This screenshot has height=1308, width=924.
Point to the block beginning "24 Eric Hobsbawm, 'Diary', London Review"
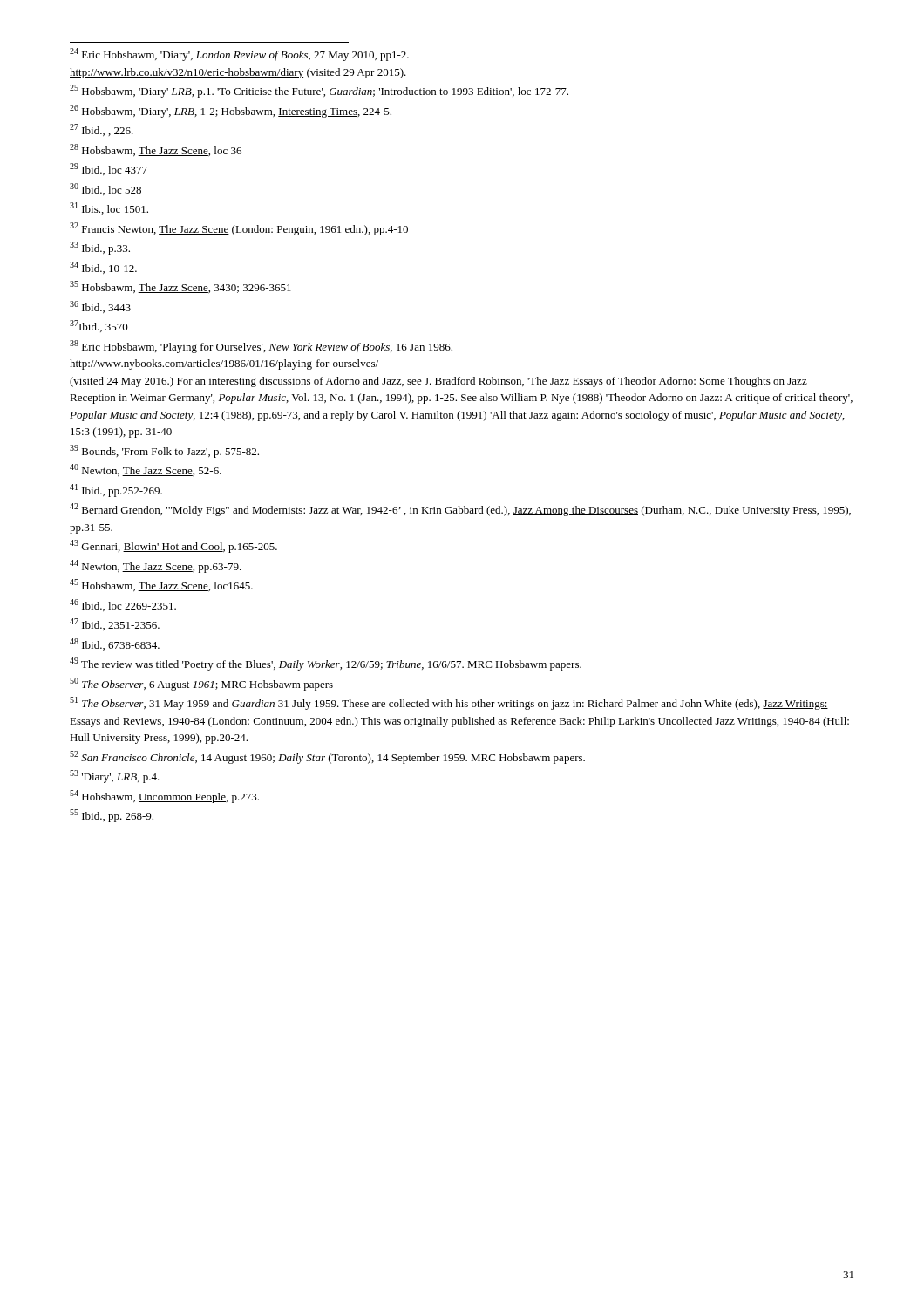coord(239,54)
